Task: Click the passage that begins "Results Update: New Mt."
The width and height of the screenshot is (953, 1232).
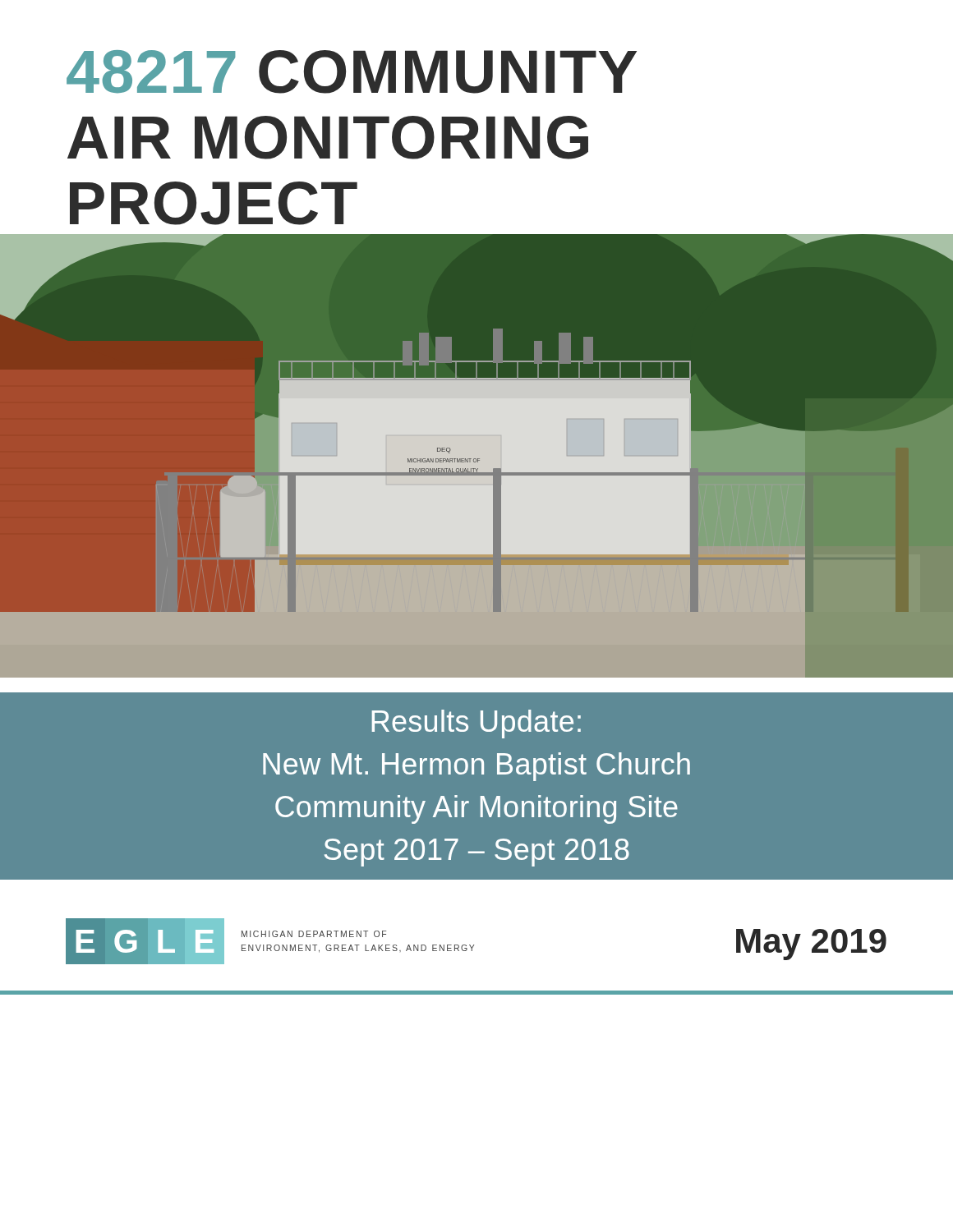Action: tap(476, 786)
